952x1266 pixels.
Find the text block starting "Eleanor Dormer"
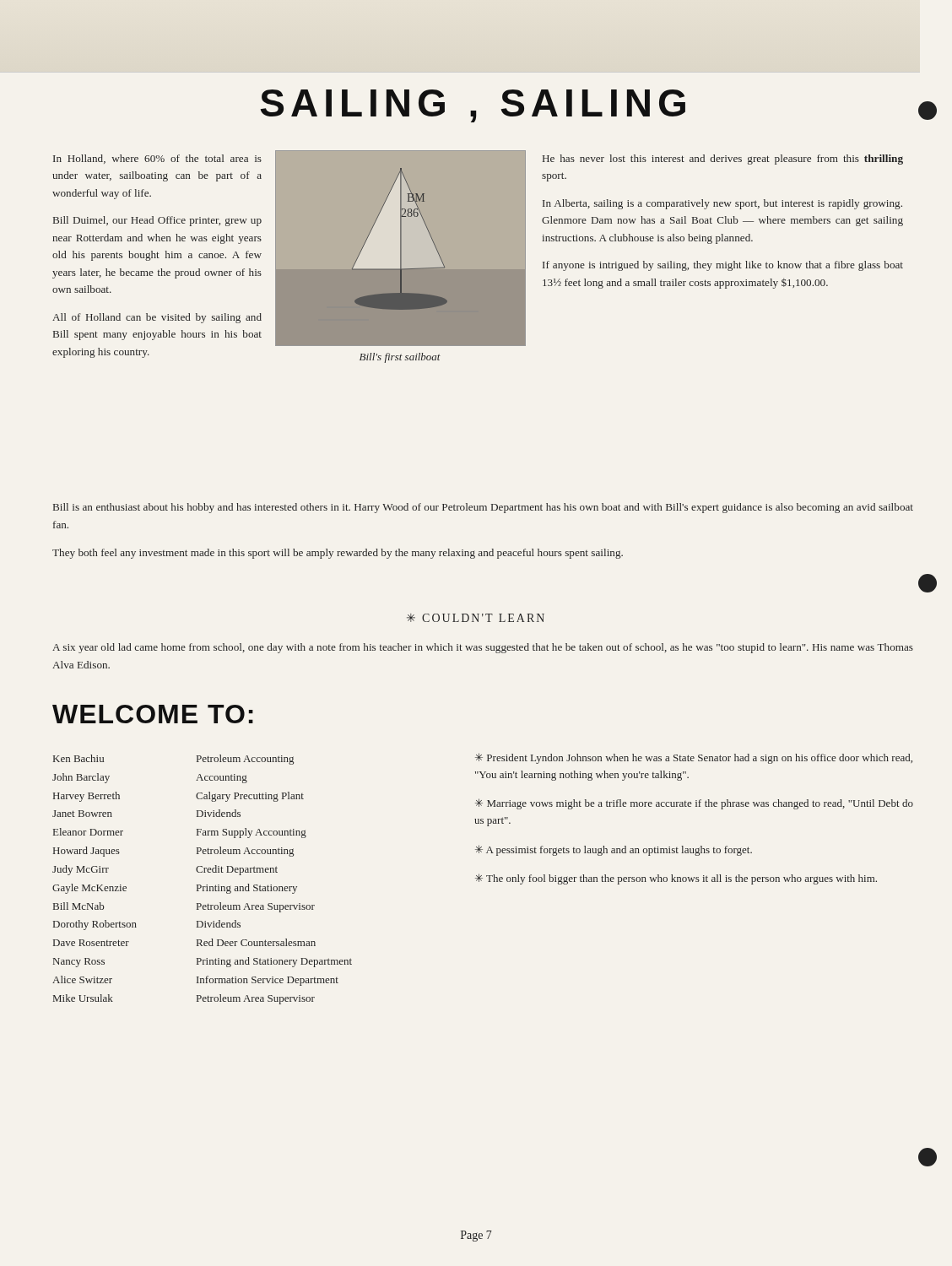88,832
